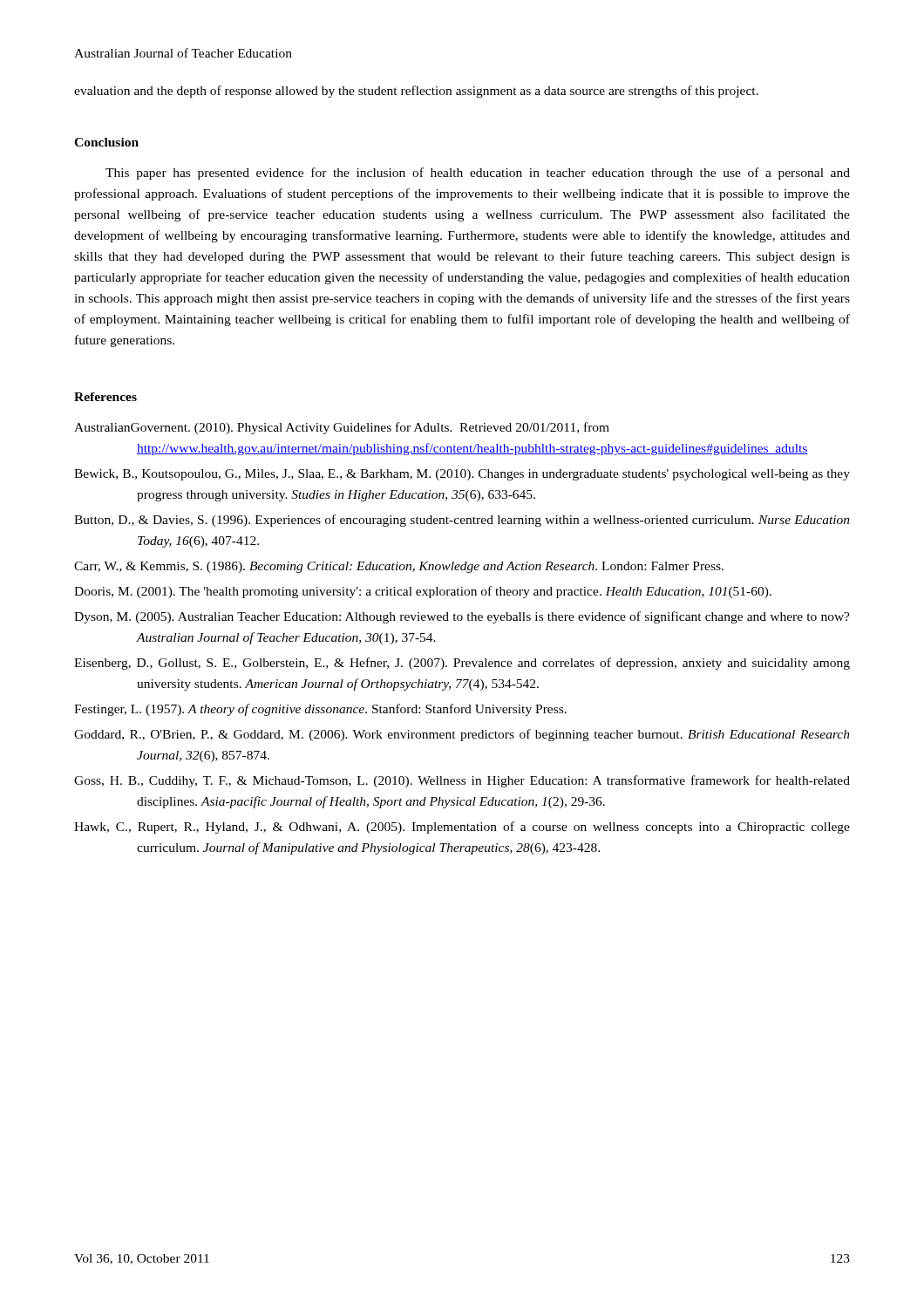Click the passage that begins "AustralianGovernent. (2010). Physical Activity Guidelines"
The image size is (924, 1308).
[x=441, y=439]
